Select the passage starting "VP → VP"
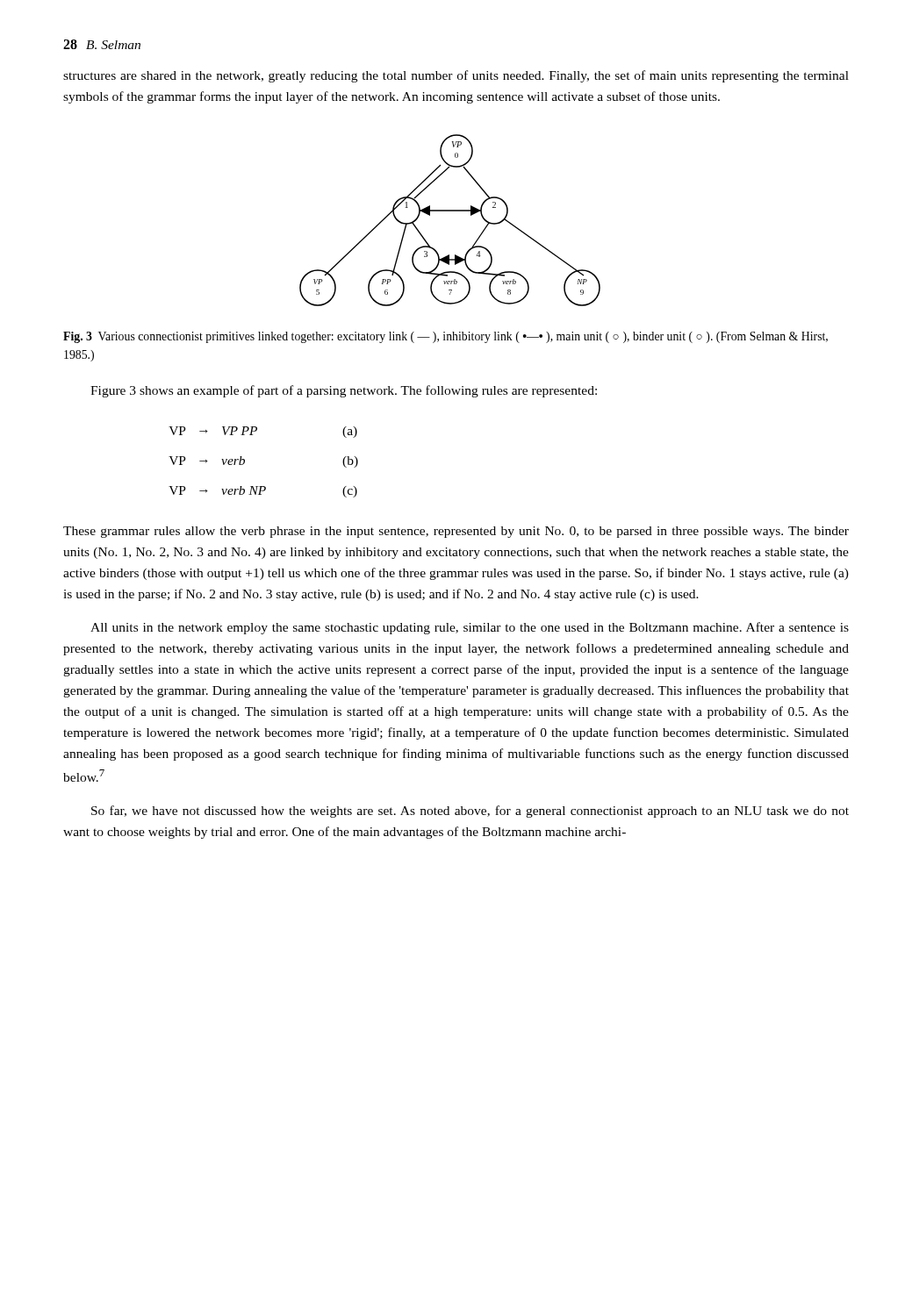This screenshot has height=1316, width=912. 245,431
